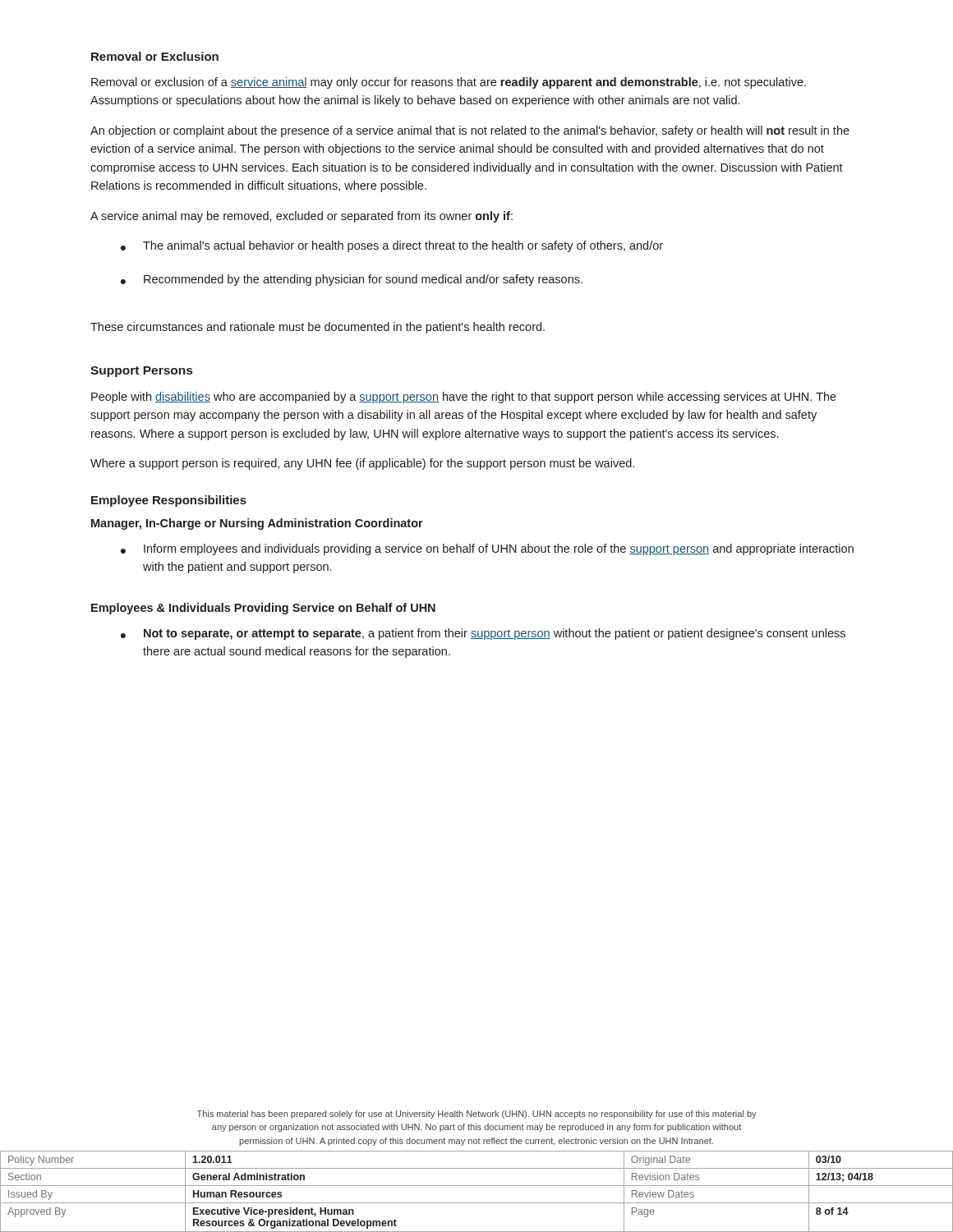
Task: Click on the text block that says "Where a support person is required, any UHN"
Action: (x=363, y=464)
